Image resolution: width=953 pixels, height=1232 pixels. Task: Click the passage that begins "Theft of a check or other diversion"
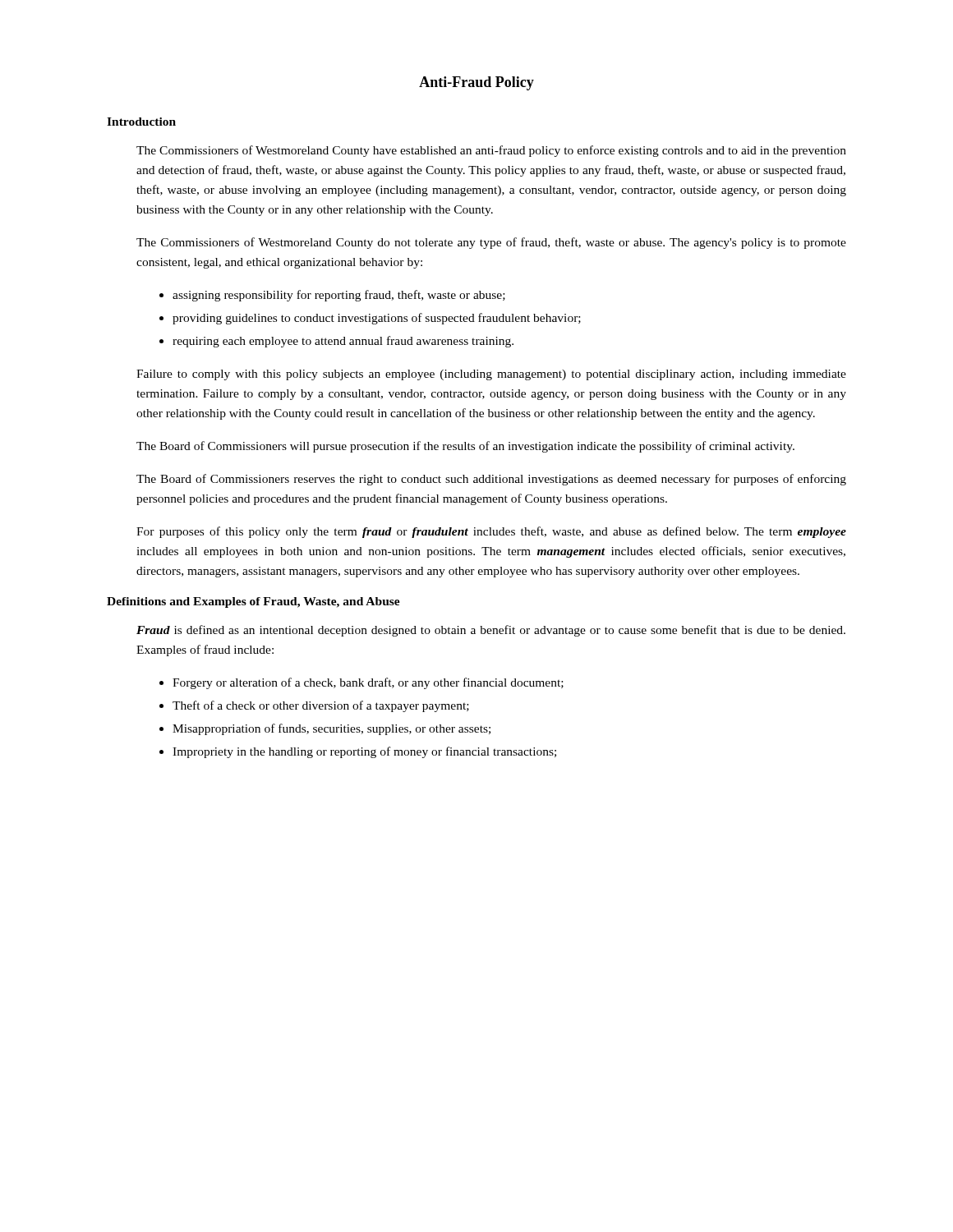(321, 705)
